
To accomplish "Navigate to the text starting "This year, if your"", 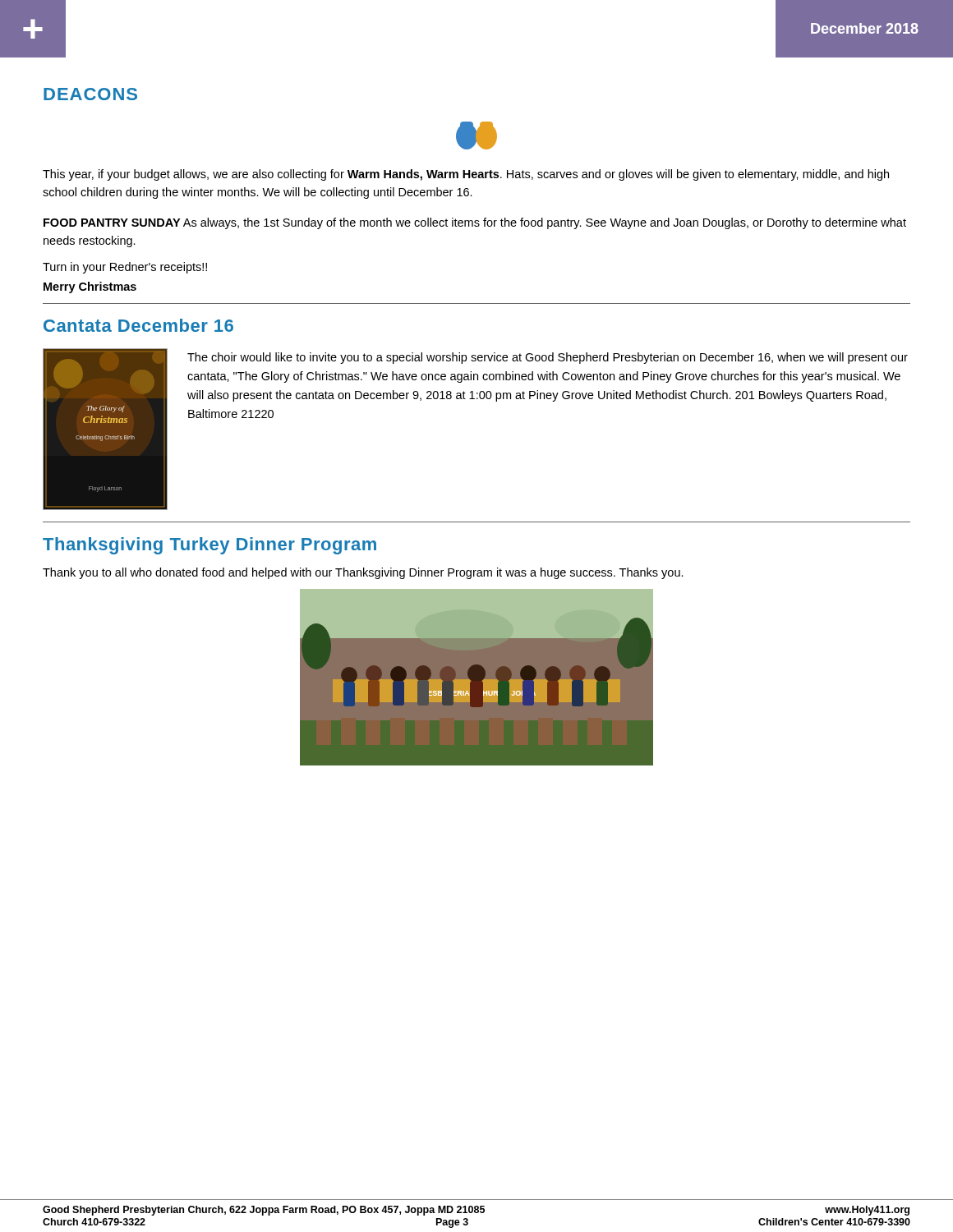I will [466, 183].
